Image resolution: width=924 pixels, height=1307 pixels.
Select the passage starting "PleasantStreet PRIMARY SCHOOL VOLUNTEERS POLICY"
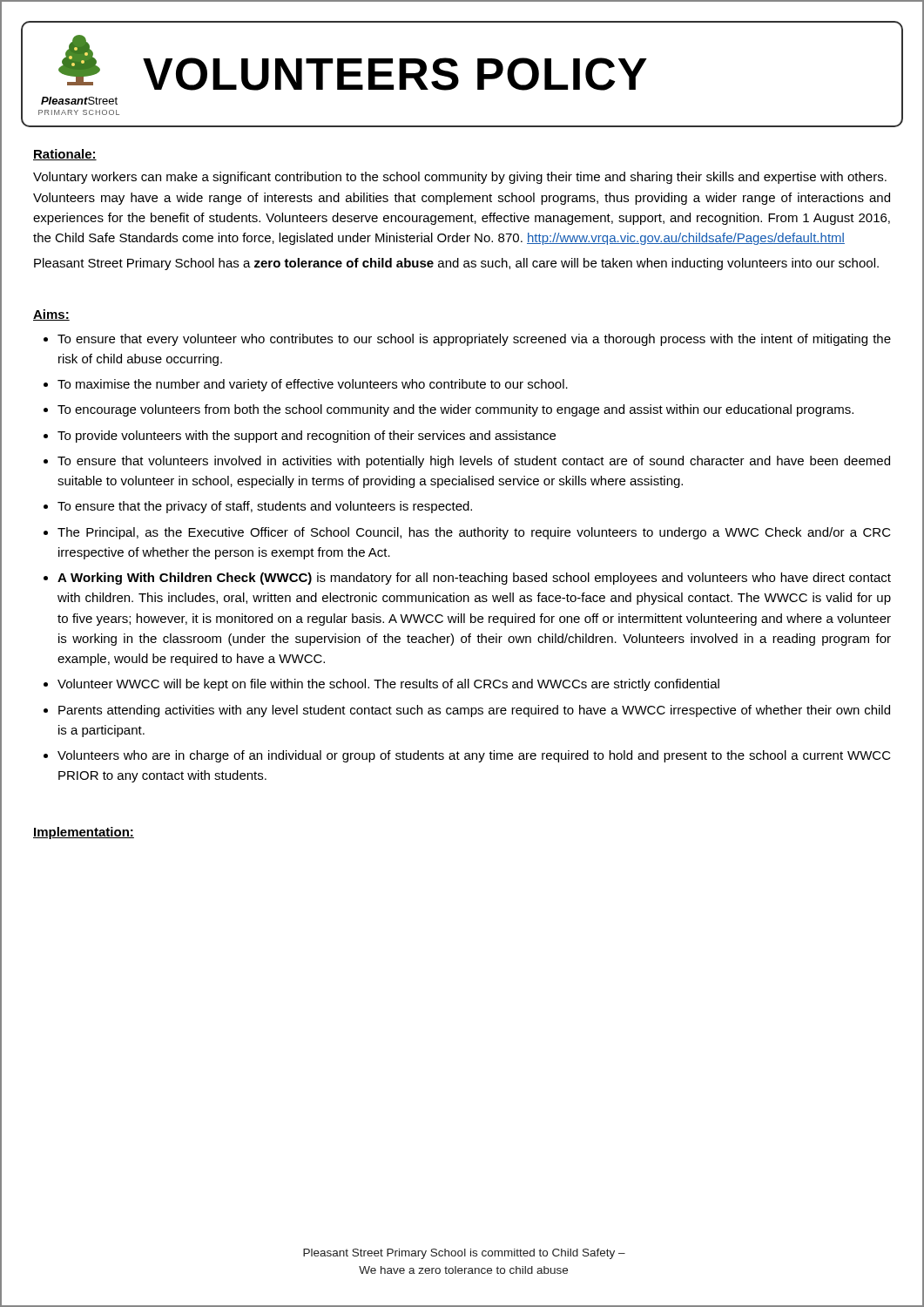click(340, 74)
